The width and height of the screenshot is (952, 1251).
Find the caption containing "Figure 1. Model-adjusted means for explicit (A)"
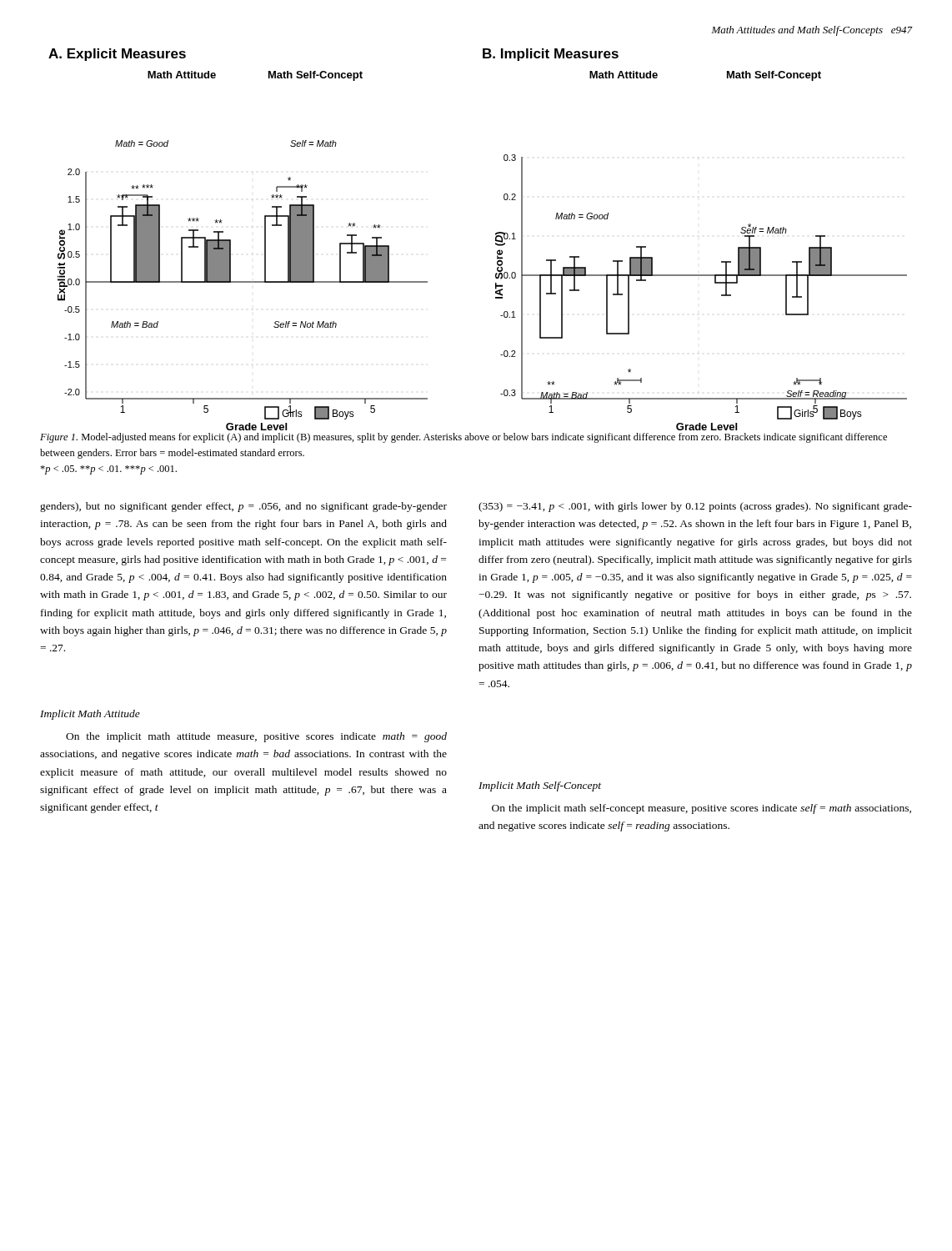coord(463,438)
